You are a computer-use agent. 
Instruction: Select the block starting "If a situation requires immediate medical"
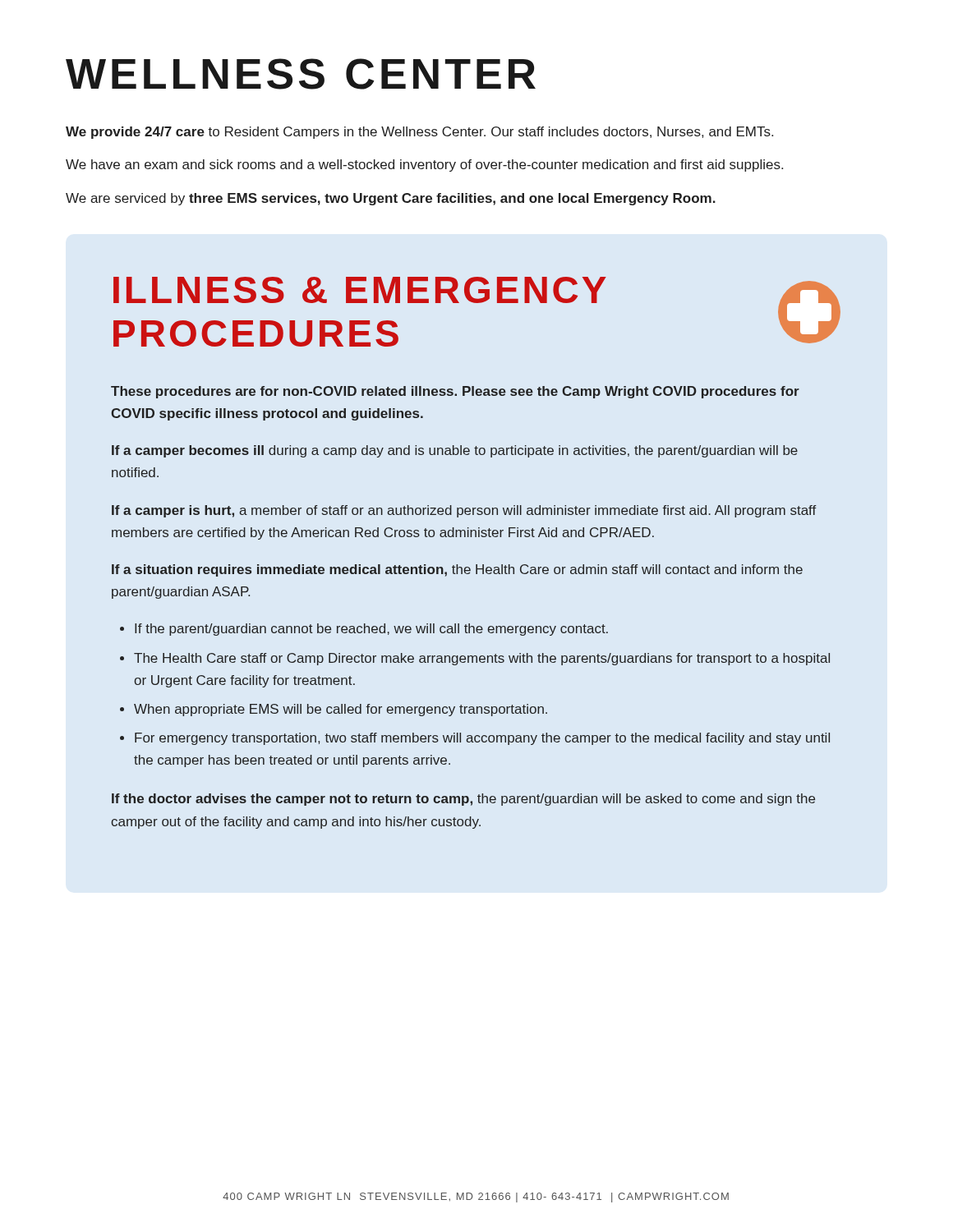[x=476, y=581]
